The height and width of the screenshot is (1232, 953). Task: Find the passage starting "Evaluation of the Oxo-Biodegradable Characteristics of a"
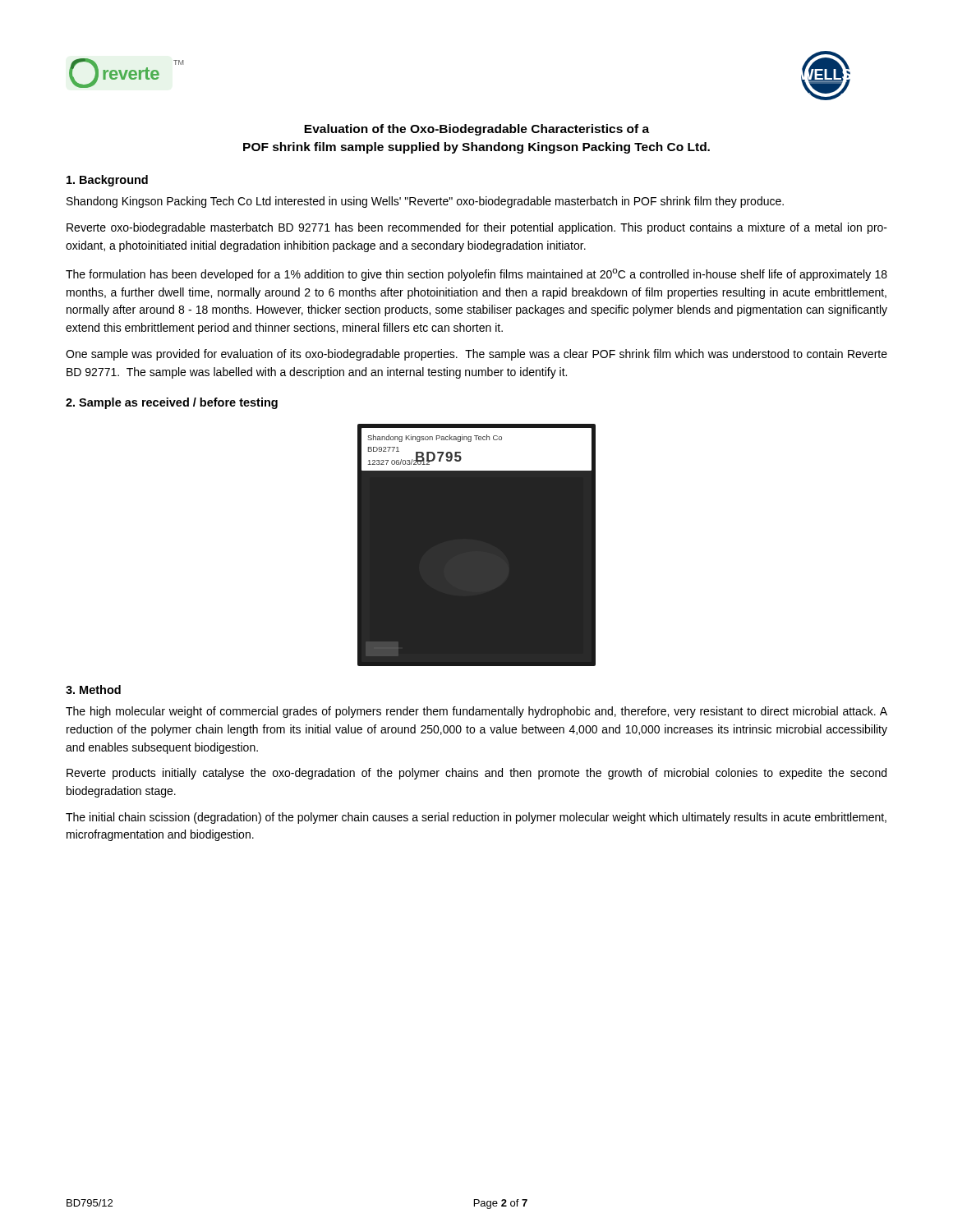pos(476,137)
